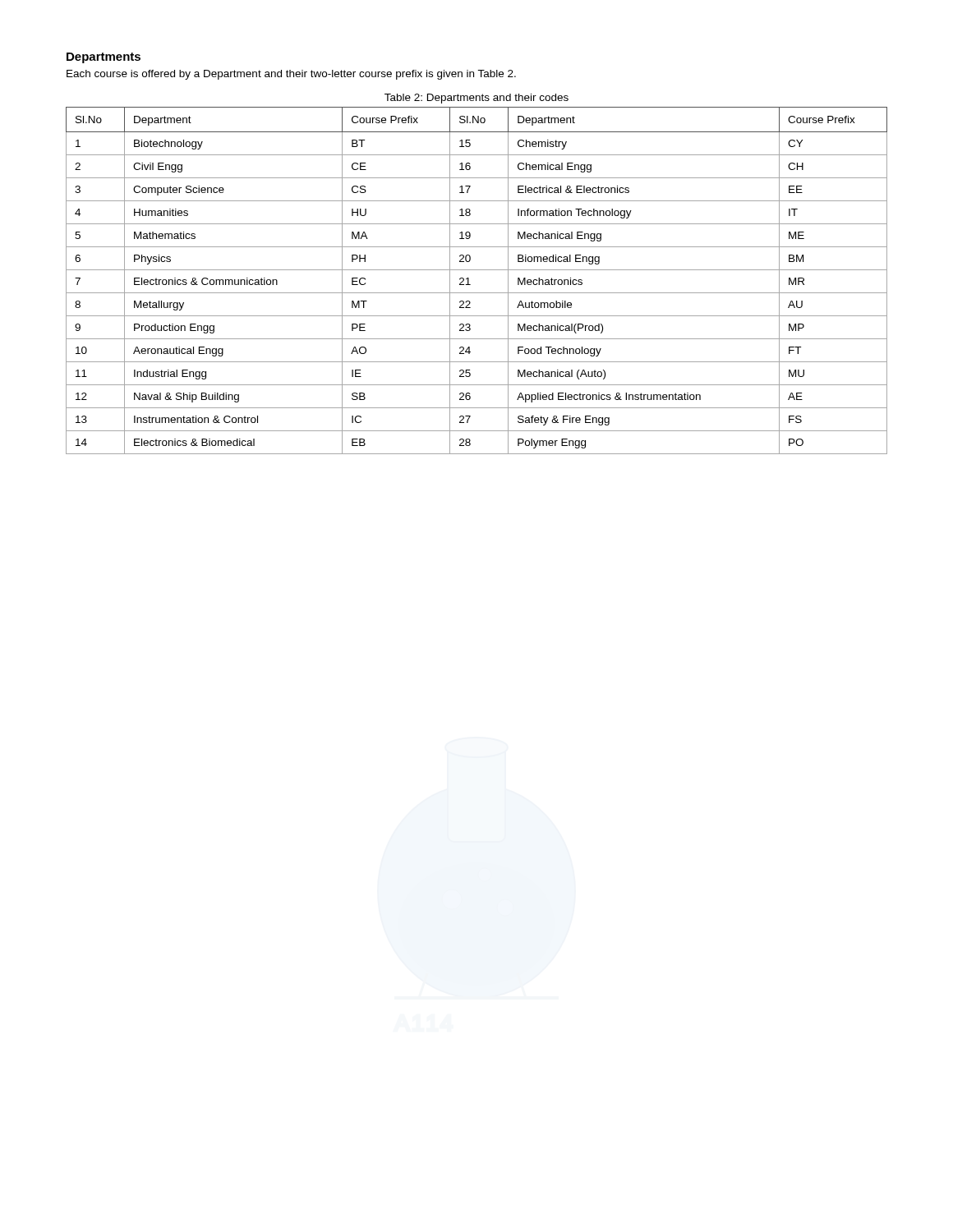Screen dimensions: 1232x953
Task: Find the table that mentions "Course Prefix"
Action: [x=476, y=281]
